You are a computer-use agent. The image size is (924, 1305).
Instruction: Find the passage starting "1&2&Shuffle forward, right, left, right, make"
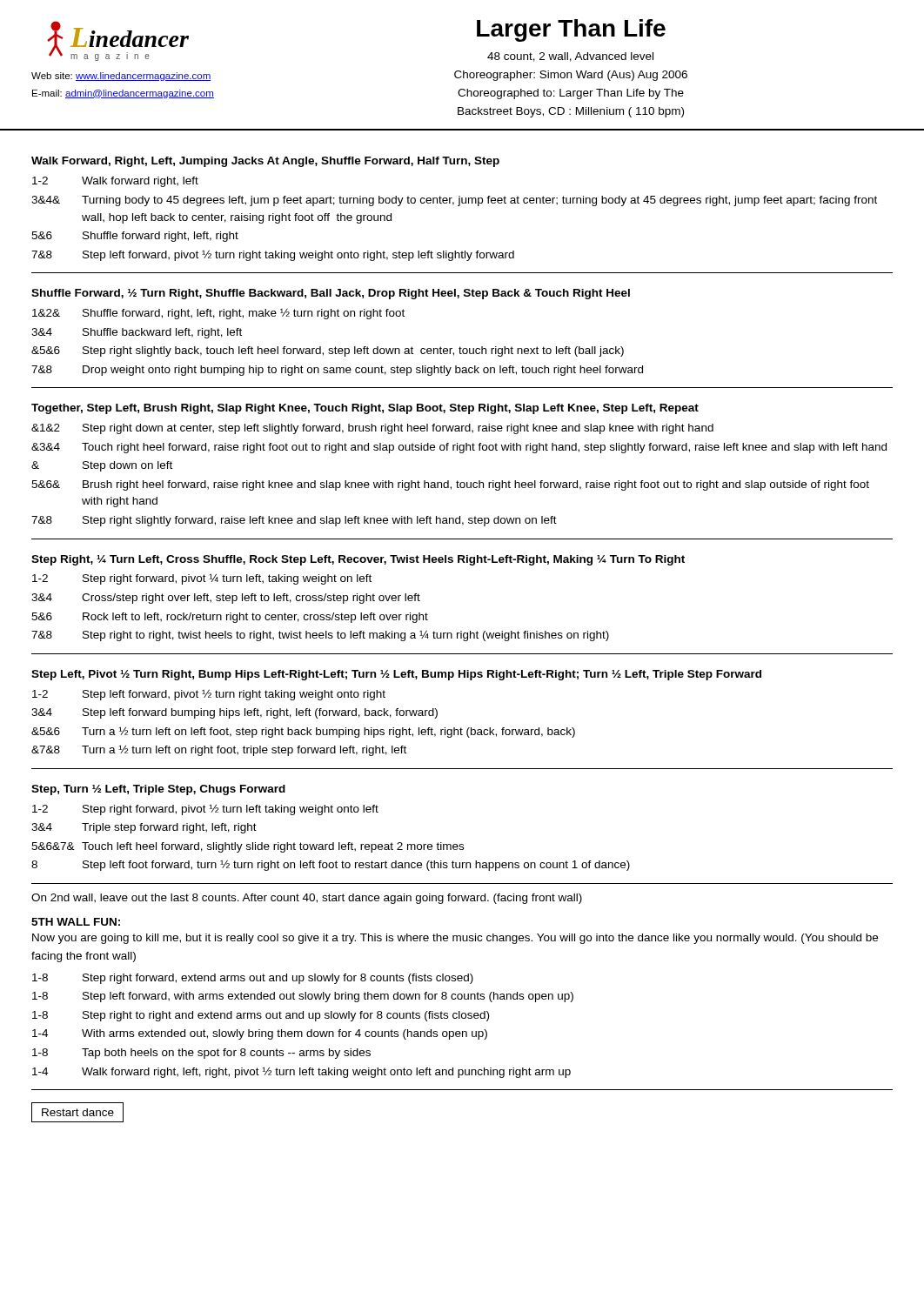coord(218,314)
